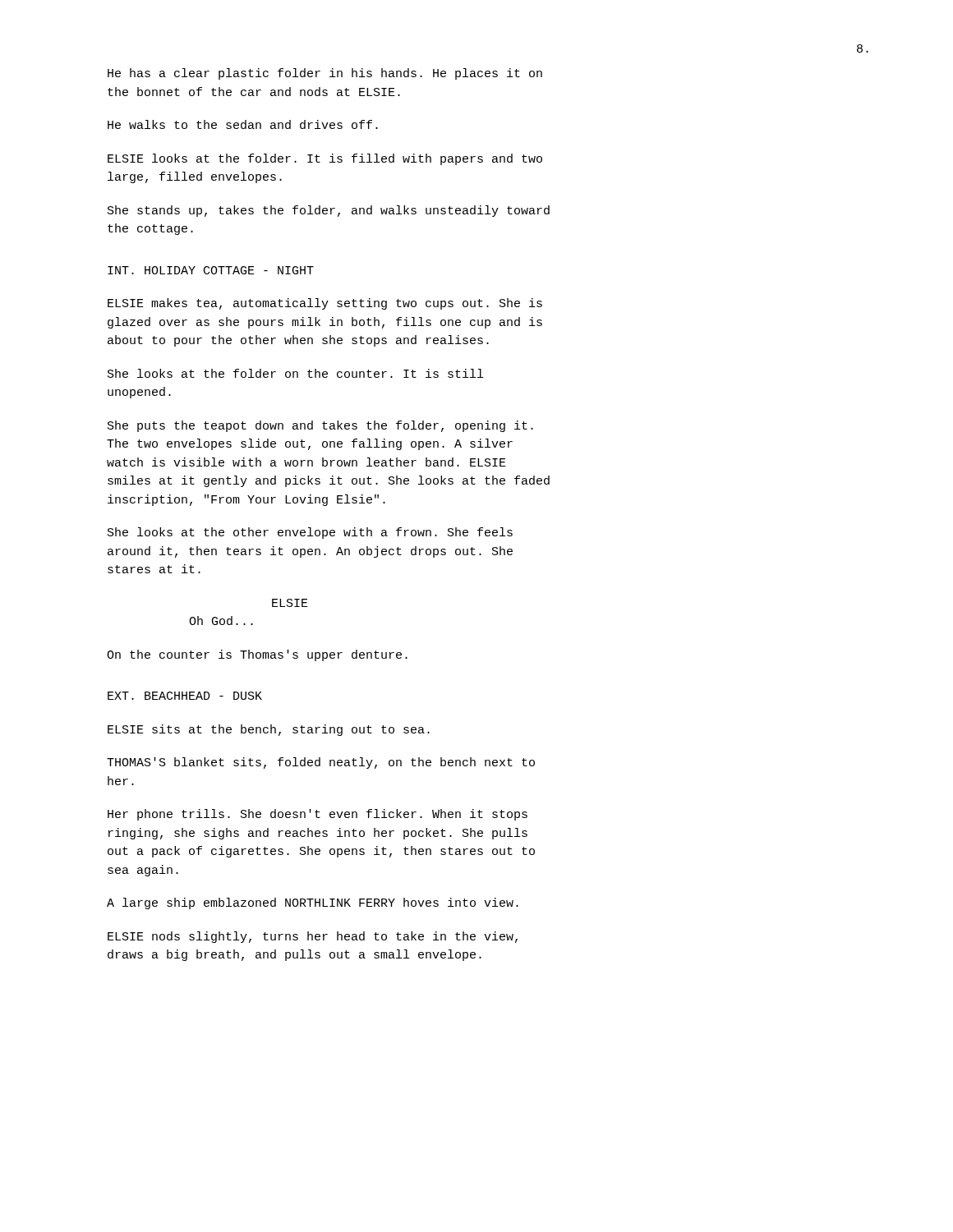Select the text block containing "THOMAS'S blanket sits, folded neatly, on"
953x1232 pixels.
click(x=321, y=773)
